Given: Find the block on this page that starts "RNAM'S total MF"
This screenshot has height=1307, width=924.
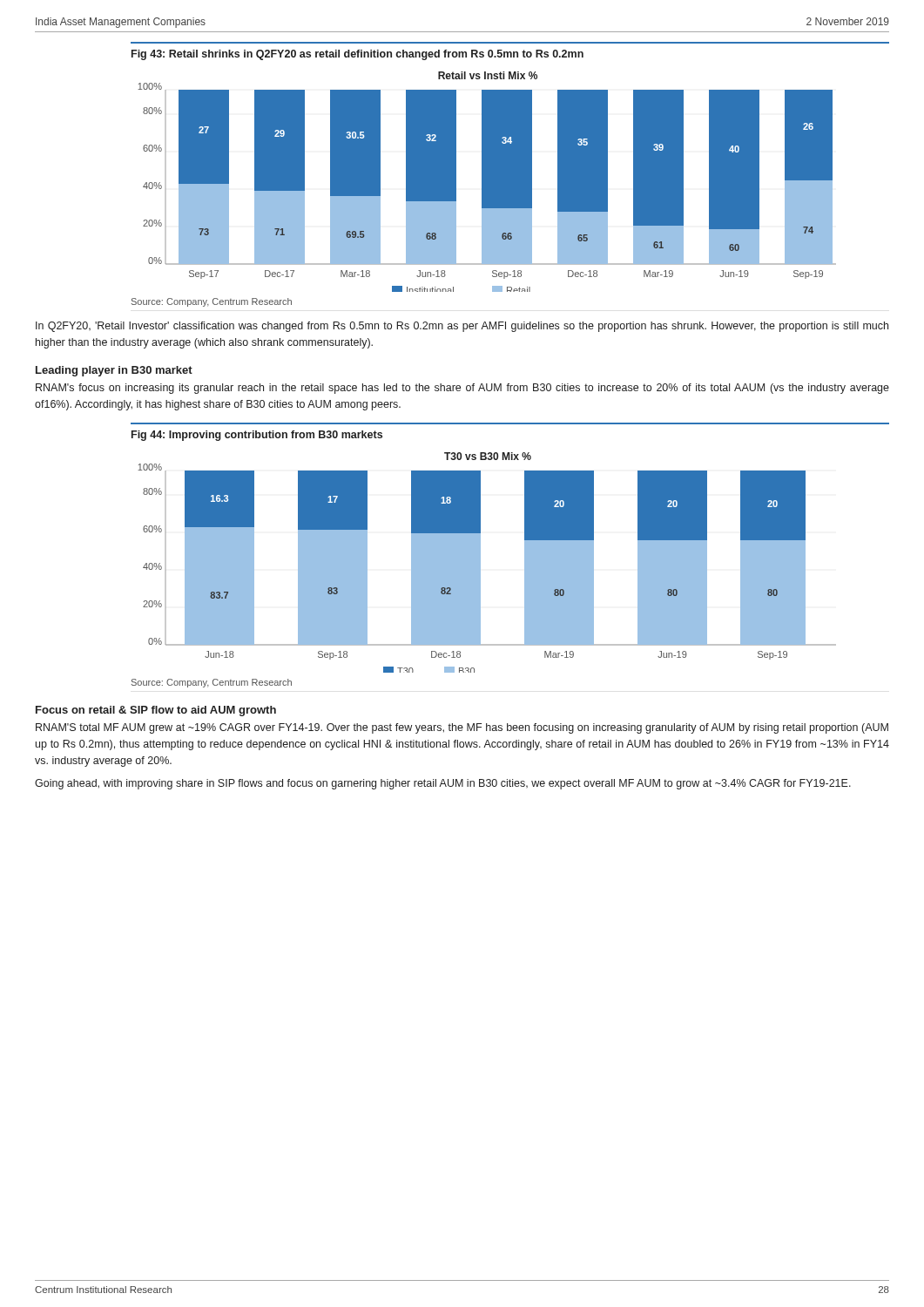Looking at the screenshot, I should tap(462, 744).
